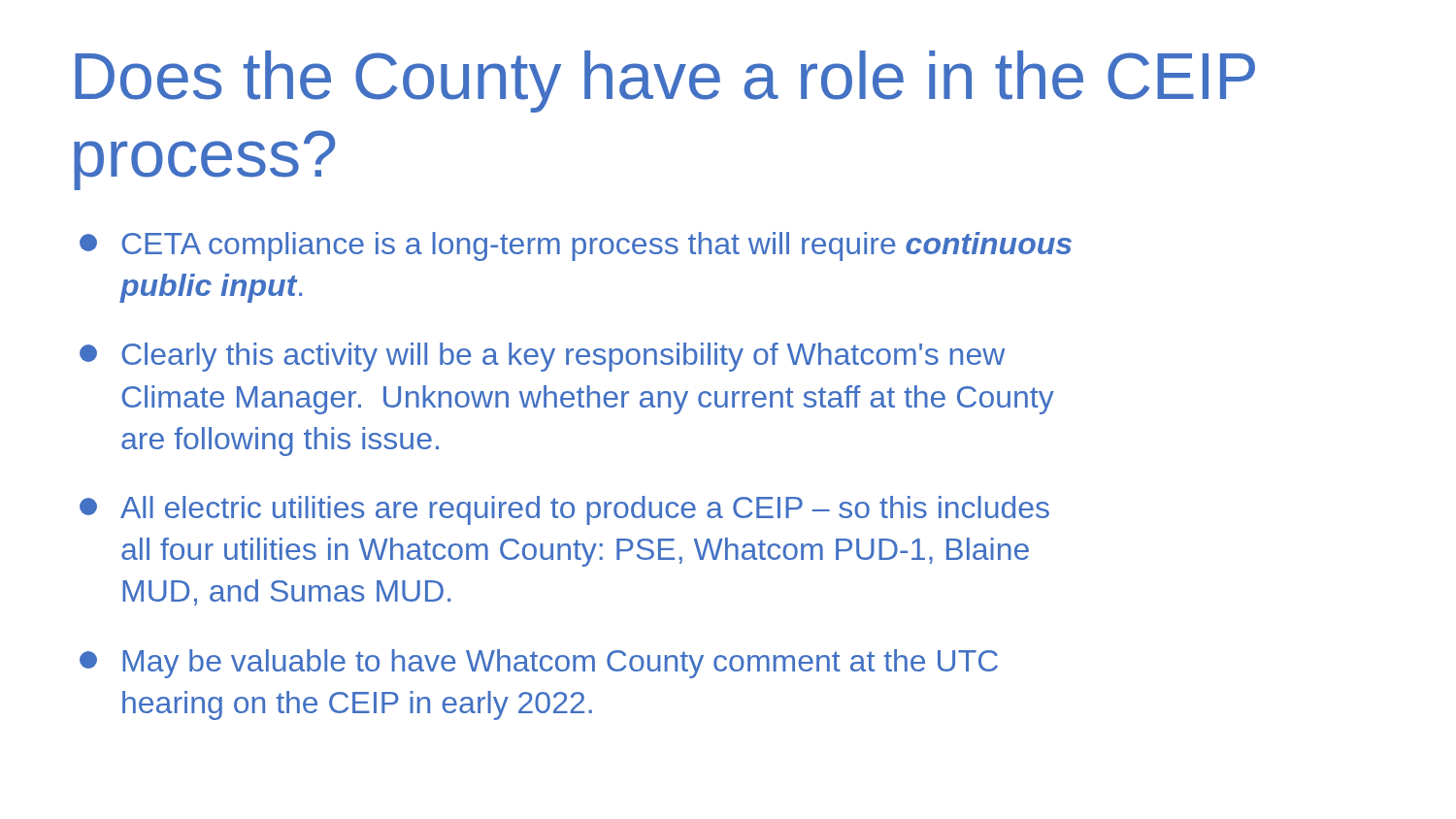This screenshot has height=819, width=1456.
Task: Point to the block starting "Does the County have a role"
Action: click(x=728, y=115)
